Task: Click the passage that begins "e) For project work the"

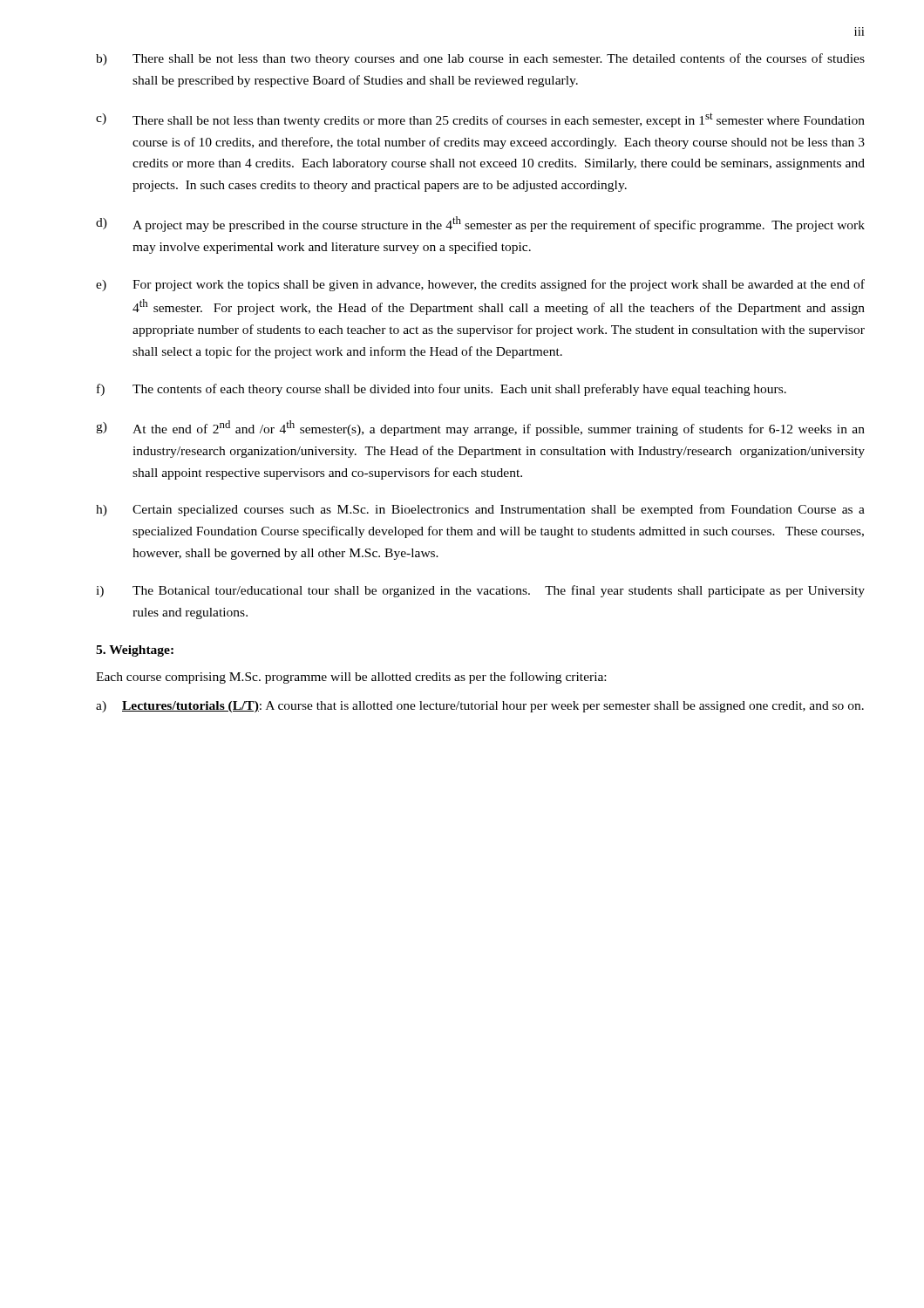Action: point(480,318)
